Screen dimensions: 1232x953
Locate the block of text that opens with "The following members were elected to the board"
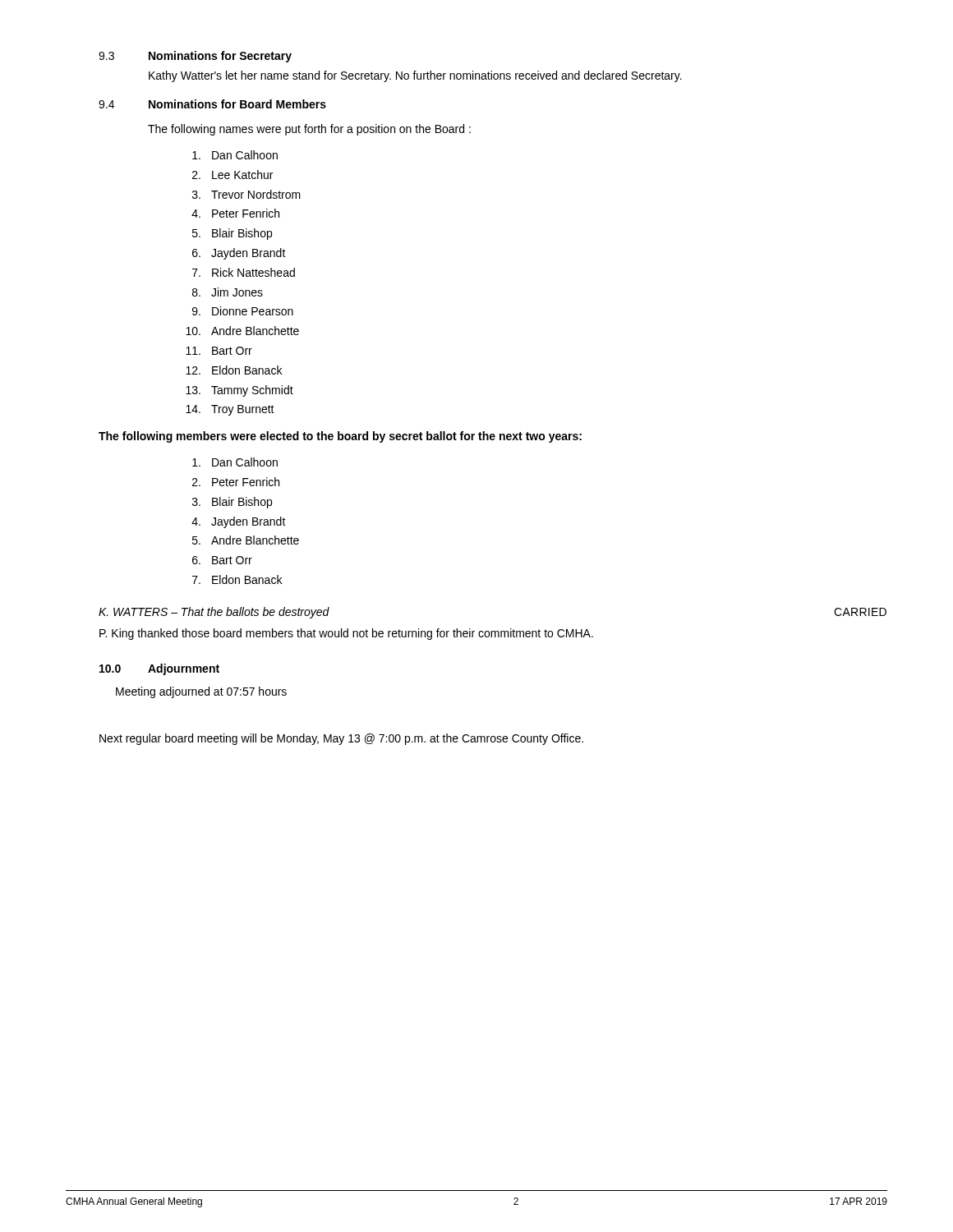[x=493, y=437]
